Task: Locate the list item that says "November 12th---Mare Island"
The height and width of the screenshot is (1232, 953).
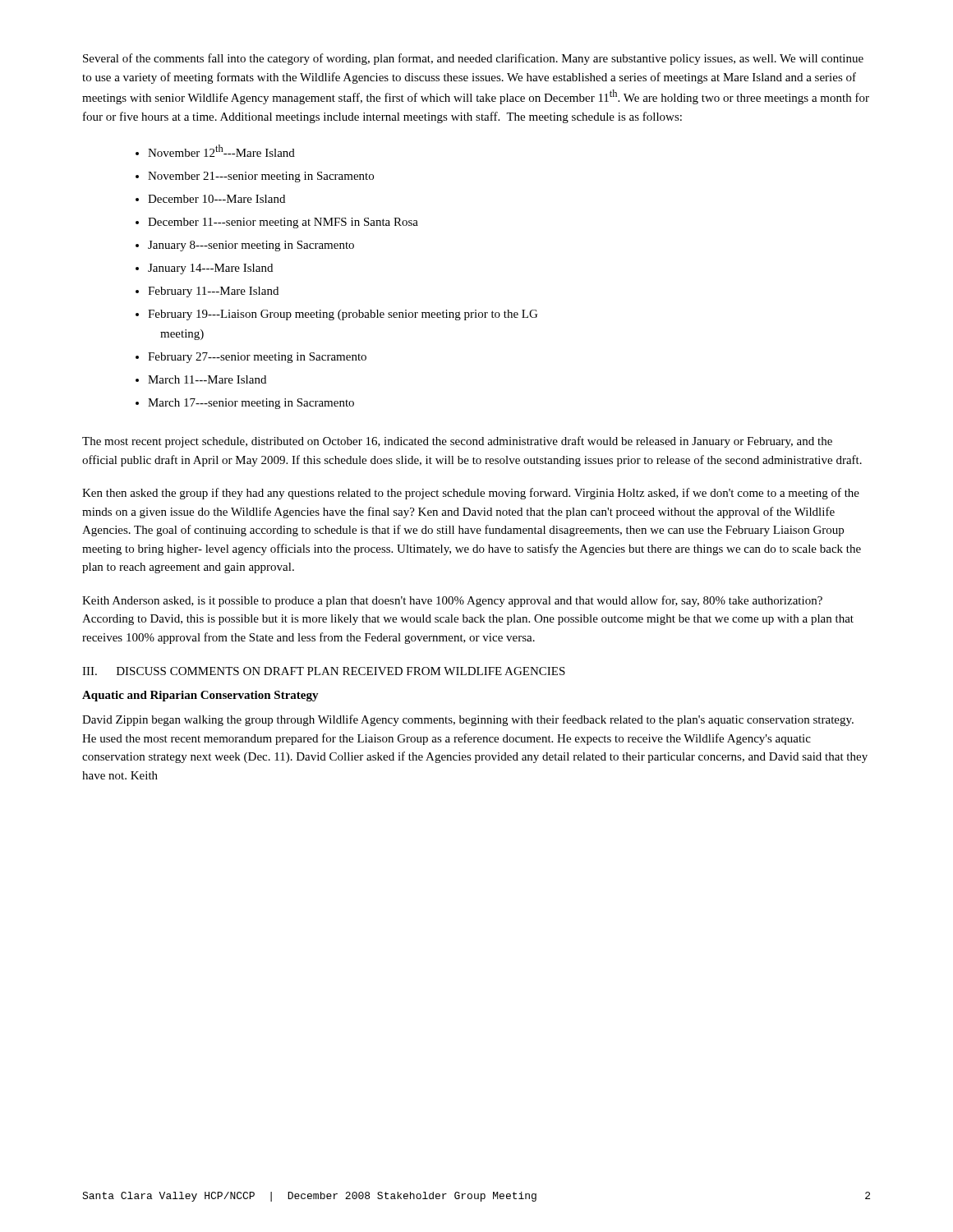Action: [x=221, y=151]
